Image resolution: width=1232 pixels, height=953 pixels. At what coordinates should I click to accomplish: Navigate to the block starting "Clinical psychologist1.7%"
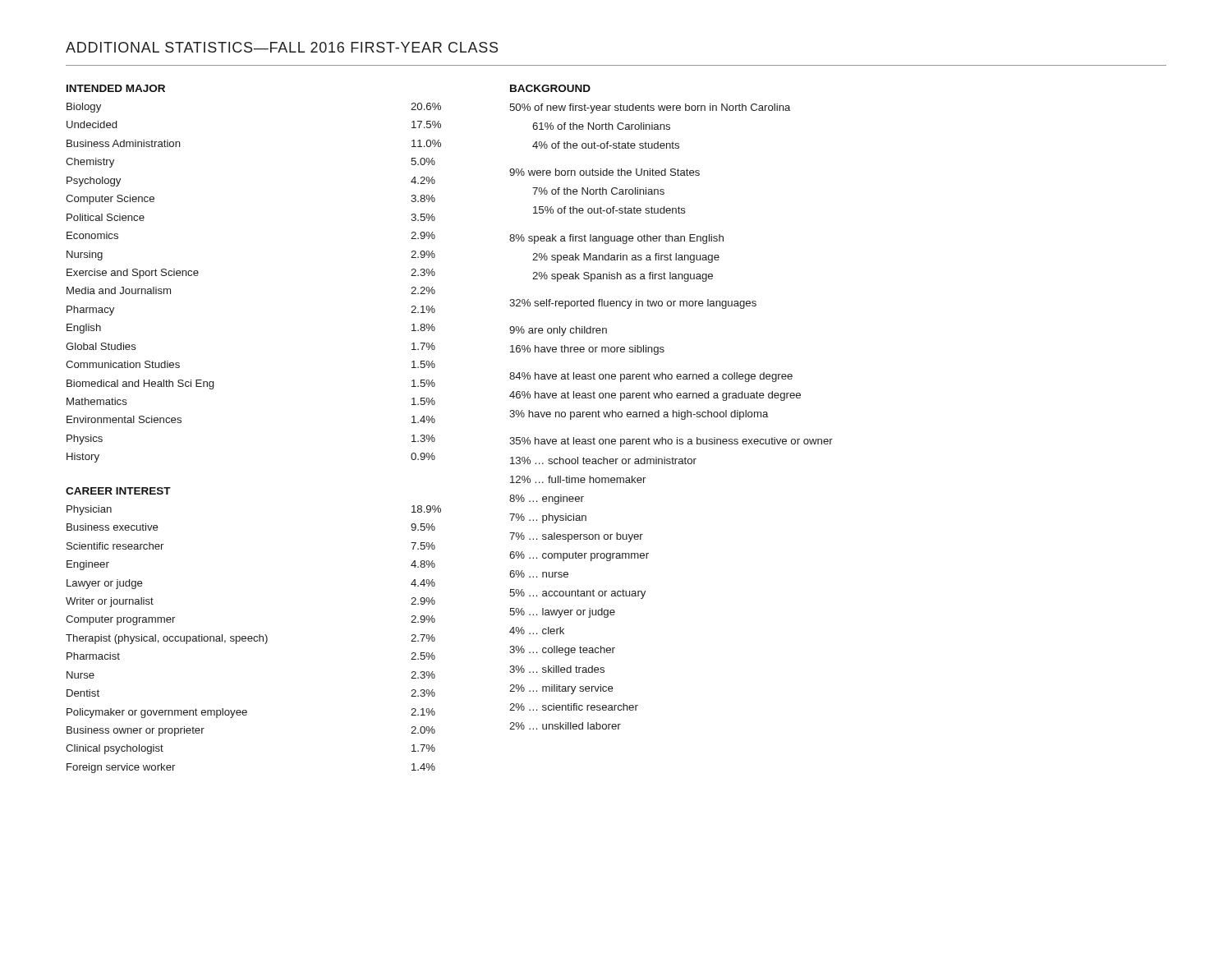(118, 750)
